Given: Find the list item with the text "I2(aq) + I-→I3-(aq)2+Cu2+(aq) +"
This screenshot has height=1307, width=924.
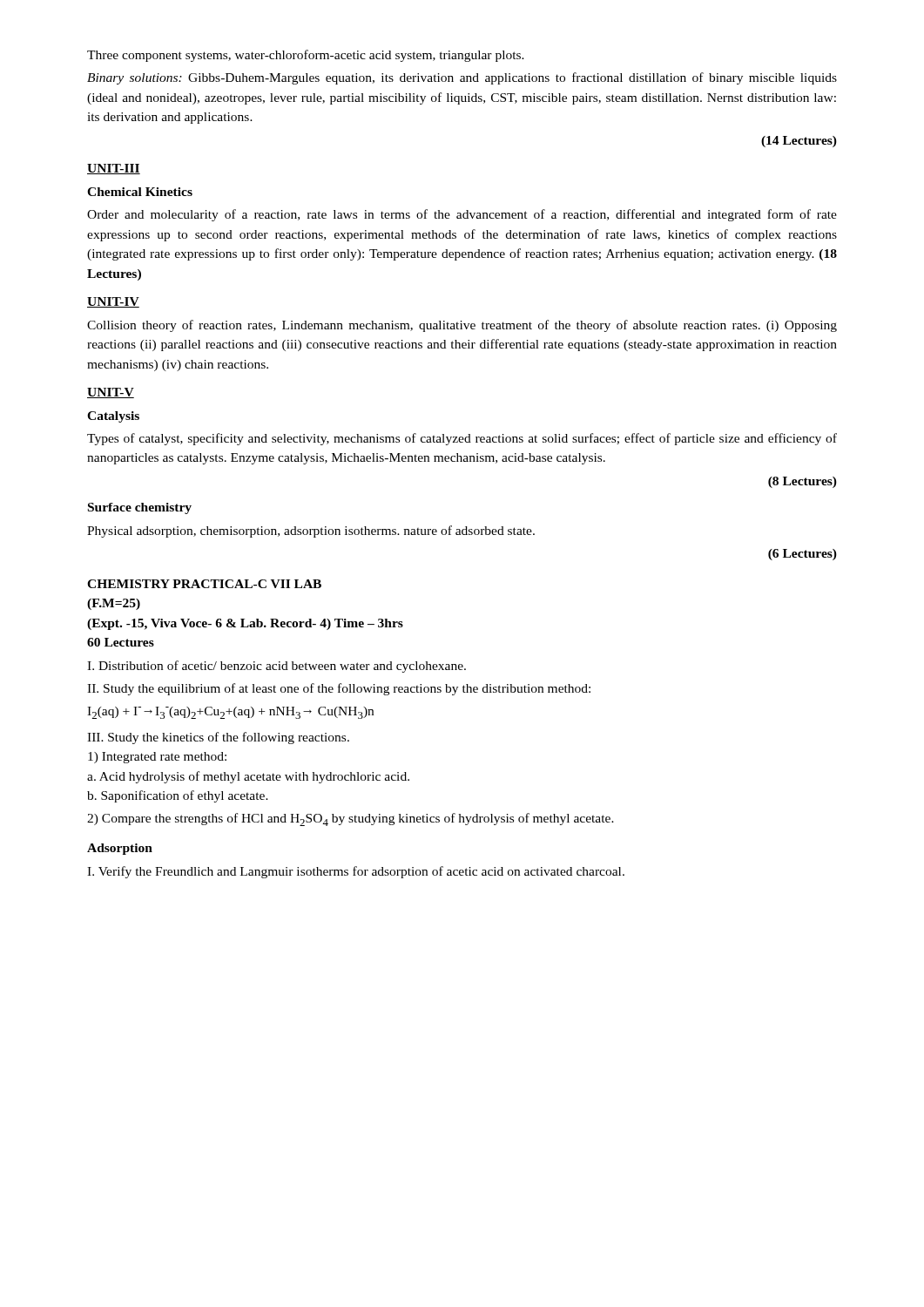Looking at the screenshot, I should [230, 713].
